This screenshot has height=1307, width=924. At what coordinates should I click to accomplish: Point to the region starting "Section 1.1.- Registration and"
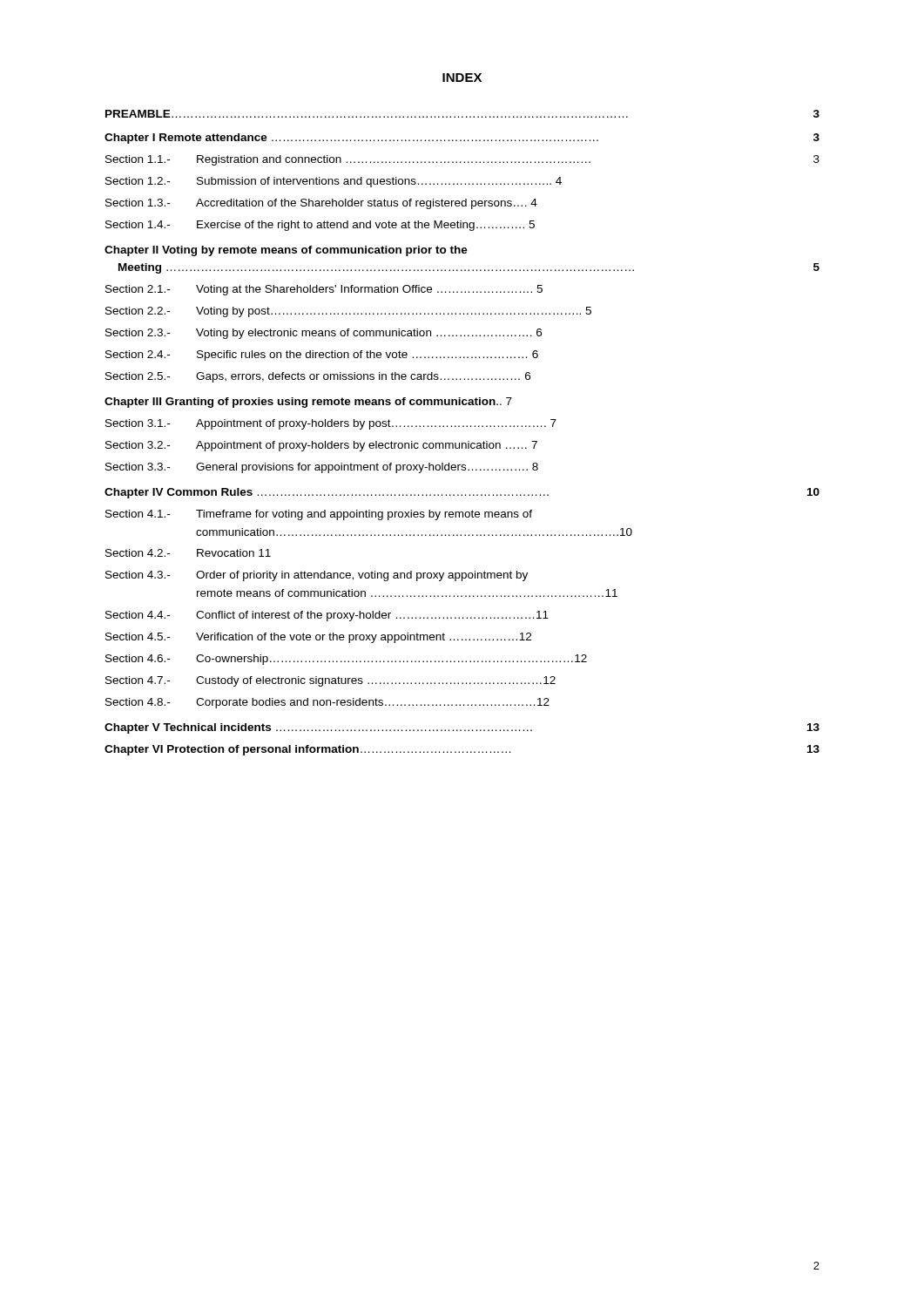462,160
